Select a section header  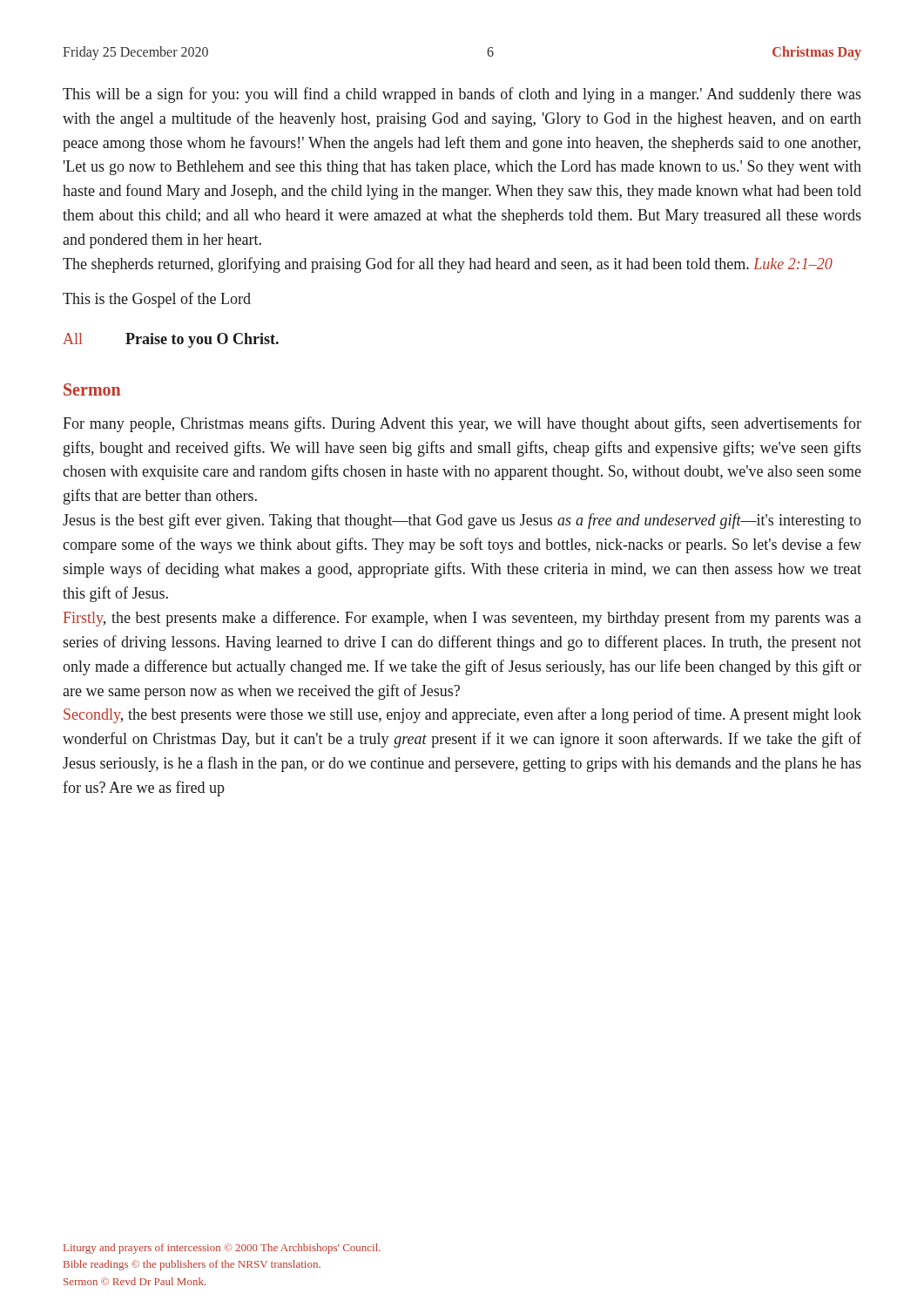tap(92, 389)
